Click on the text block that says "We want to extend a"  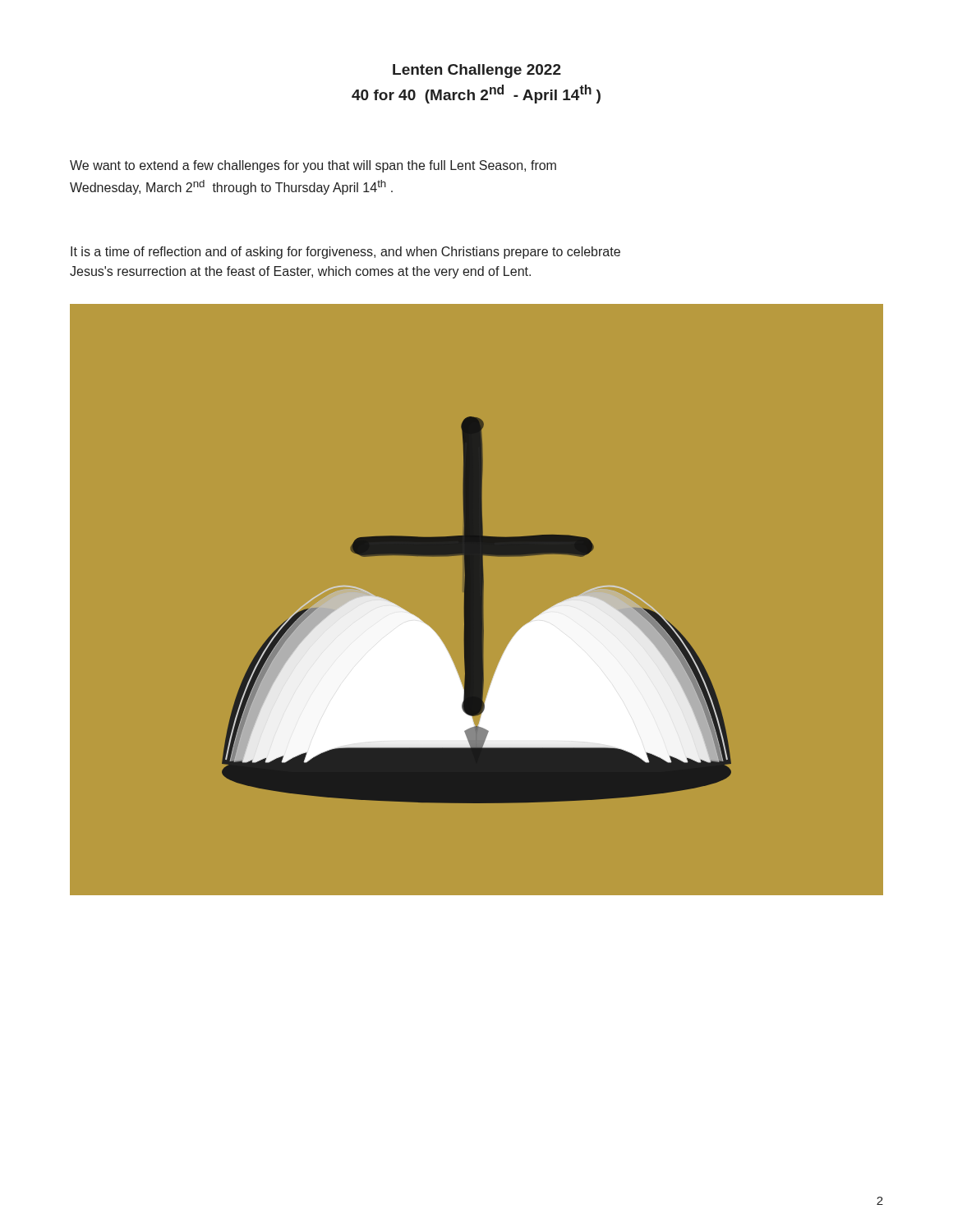(313, 177)
